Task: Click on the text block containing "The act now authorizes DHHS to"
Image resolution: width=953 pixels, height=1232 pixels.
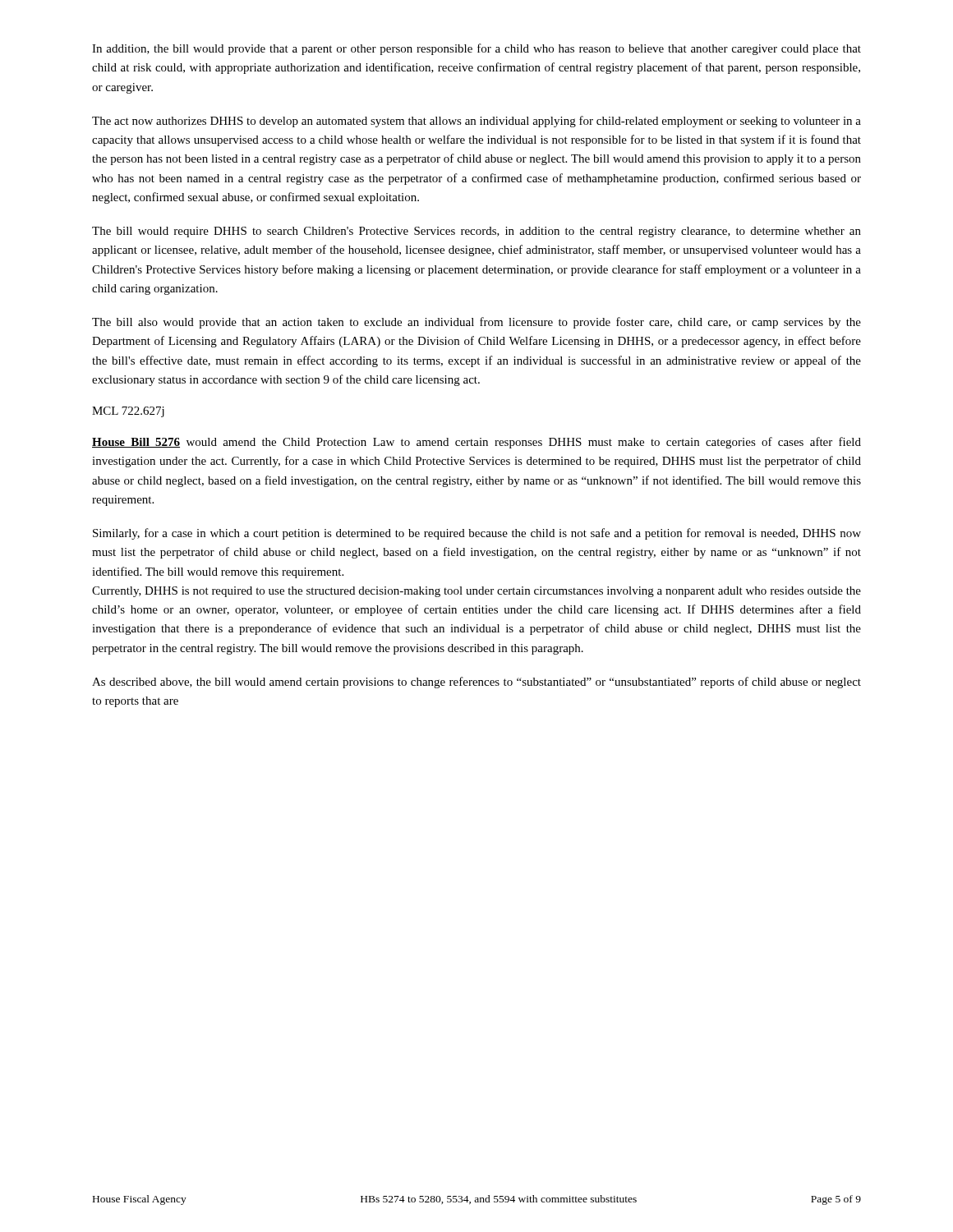Action: [x=476, y=159]
